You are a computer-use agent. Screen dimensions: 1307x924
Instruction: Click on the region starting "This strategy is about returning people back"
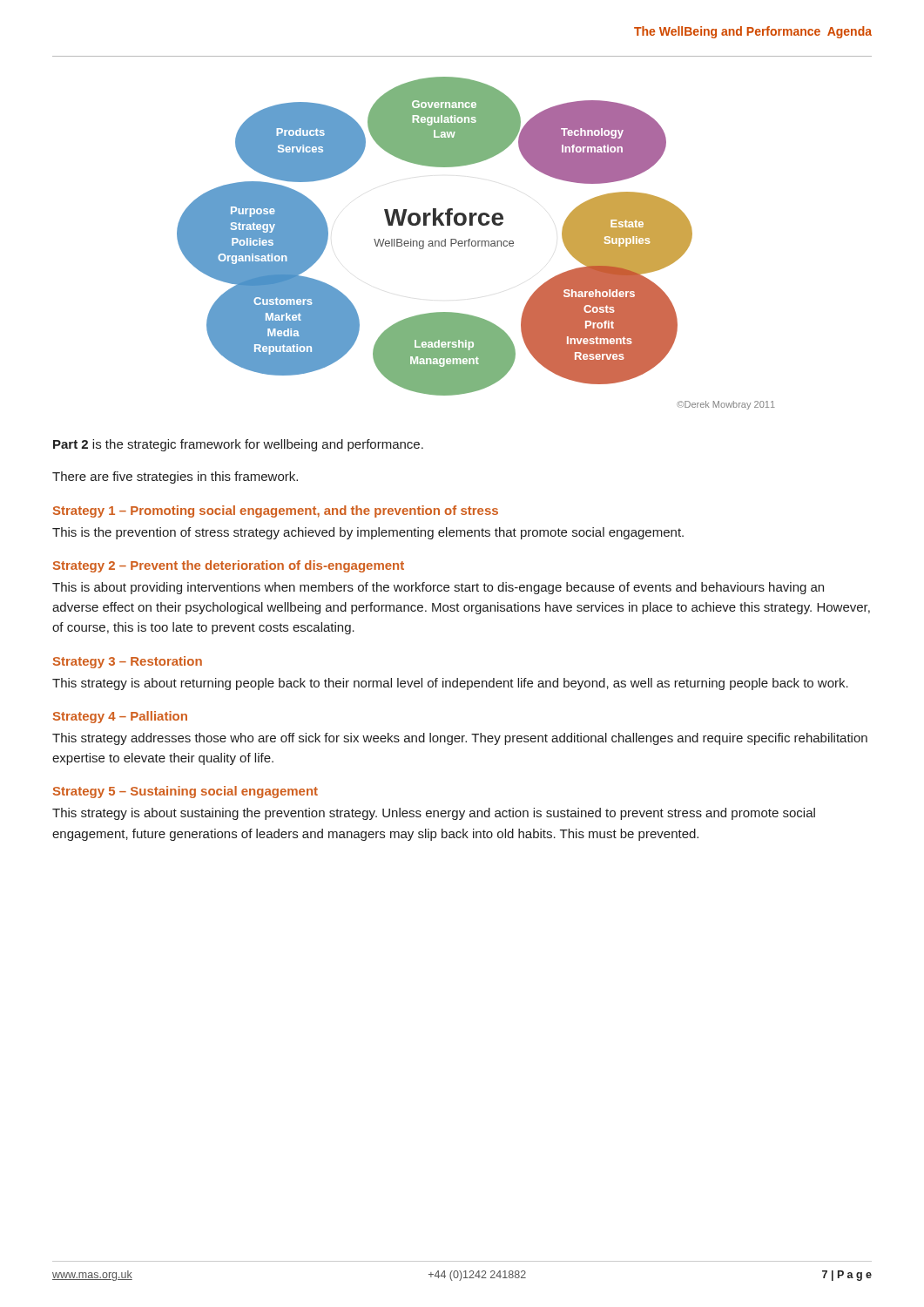tap(451, 682)
